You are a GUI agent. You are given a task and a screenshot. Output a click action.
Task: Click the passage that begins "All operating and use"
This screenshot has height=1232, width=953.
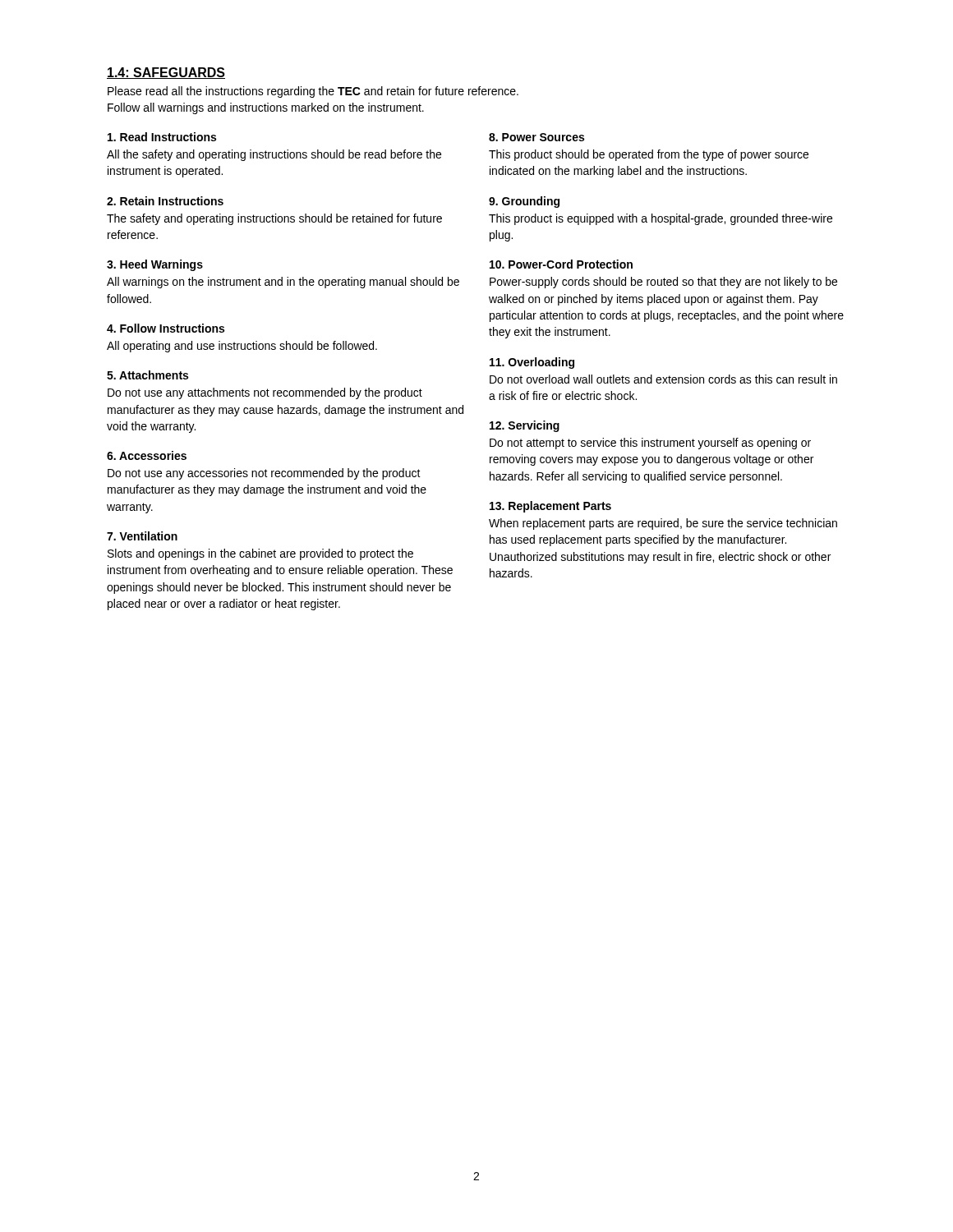[x=286, y=346]
